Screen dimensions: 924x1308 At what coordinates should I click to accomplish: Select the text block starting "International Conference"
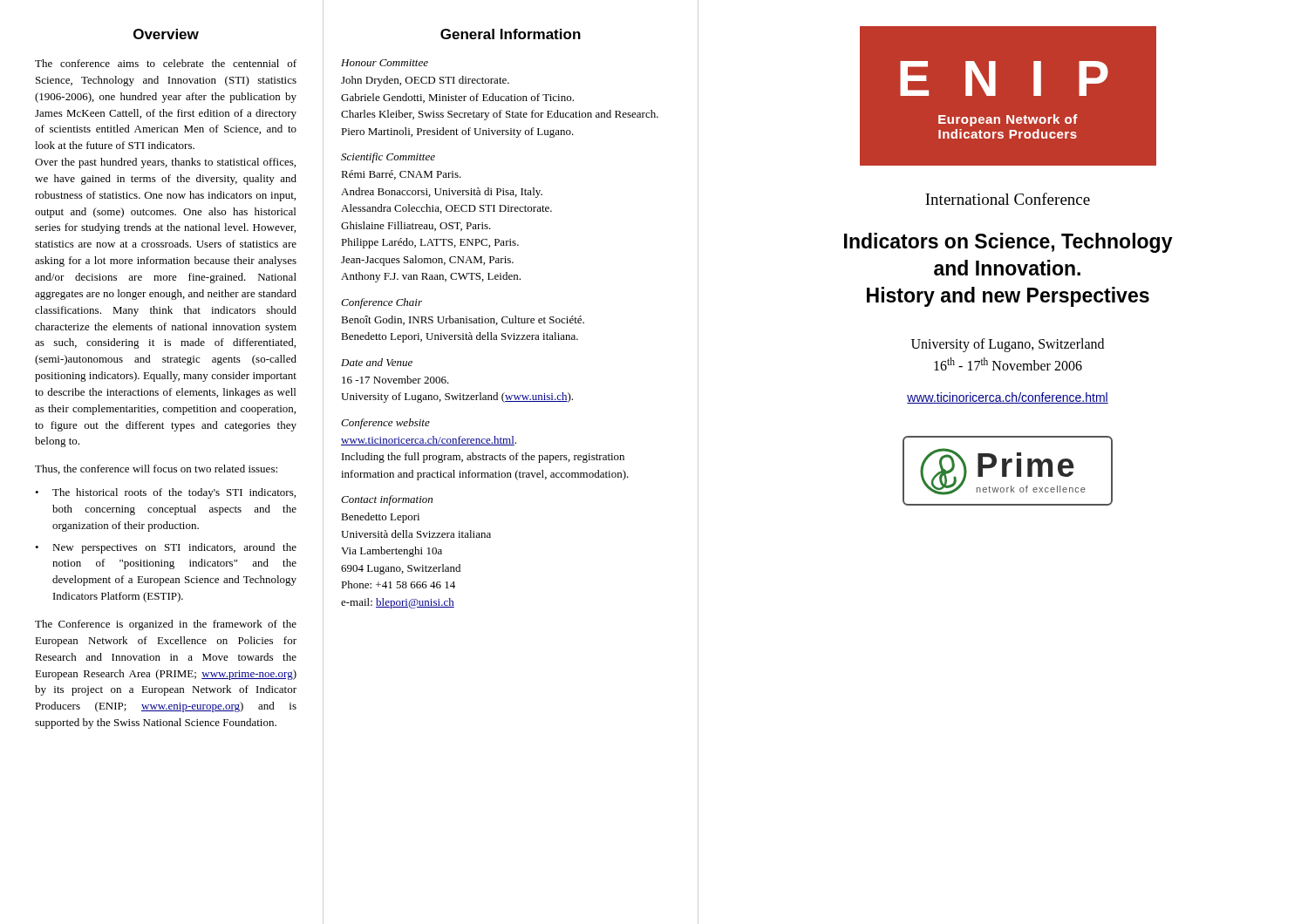[1008, 199]
